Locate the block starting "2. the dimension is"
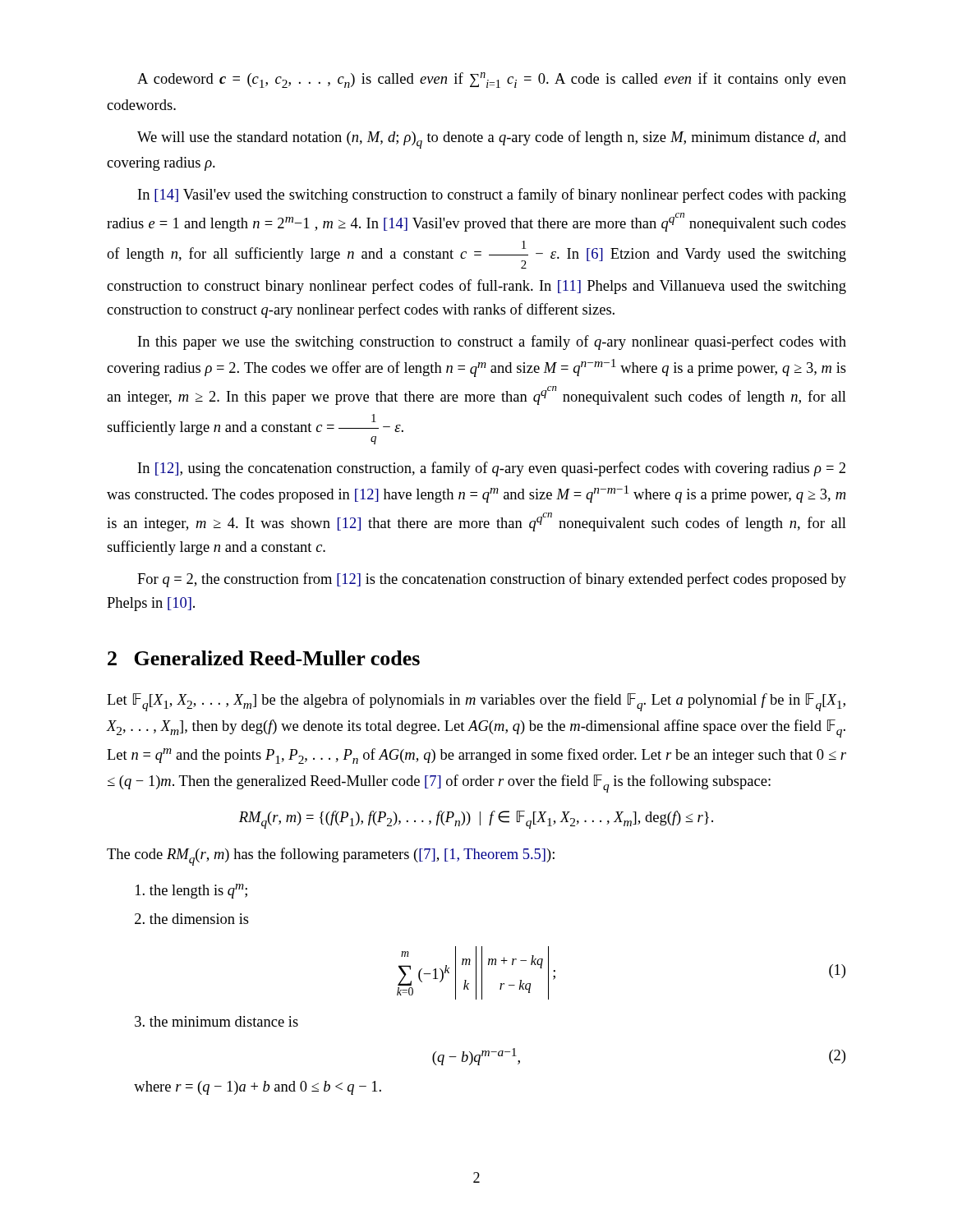The height and width of the screenshot is (1232, 953). coord(192,919)
